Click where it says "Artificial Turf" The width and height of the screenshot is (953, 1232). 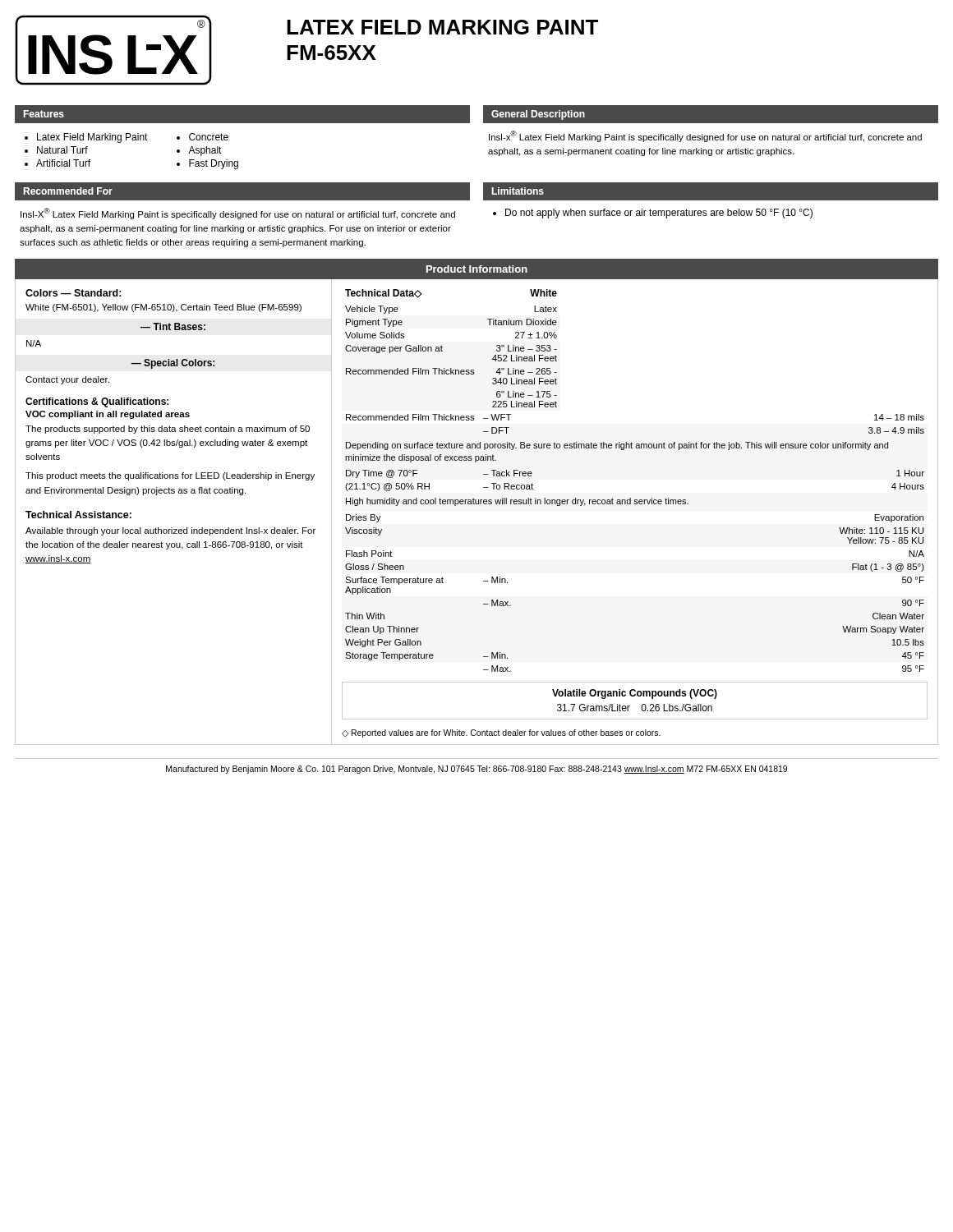coord(63,163)
